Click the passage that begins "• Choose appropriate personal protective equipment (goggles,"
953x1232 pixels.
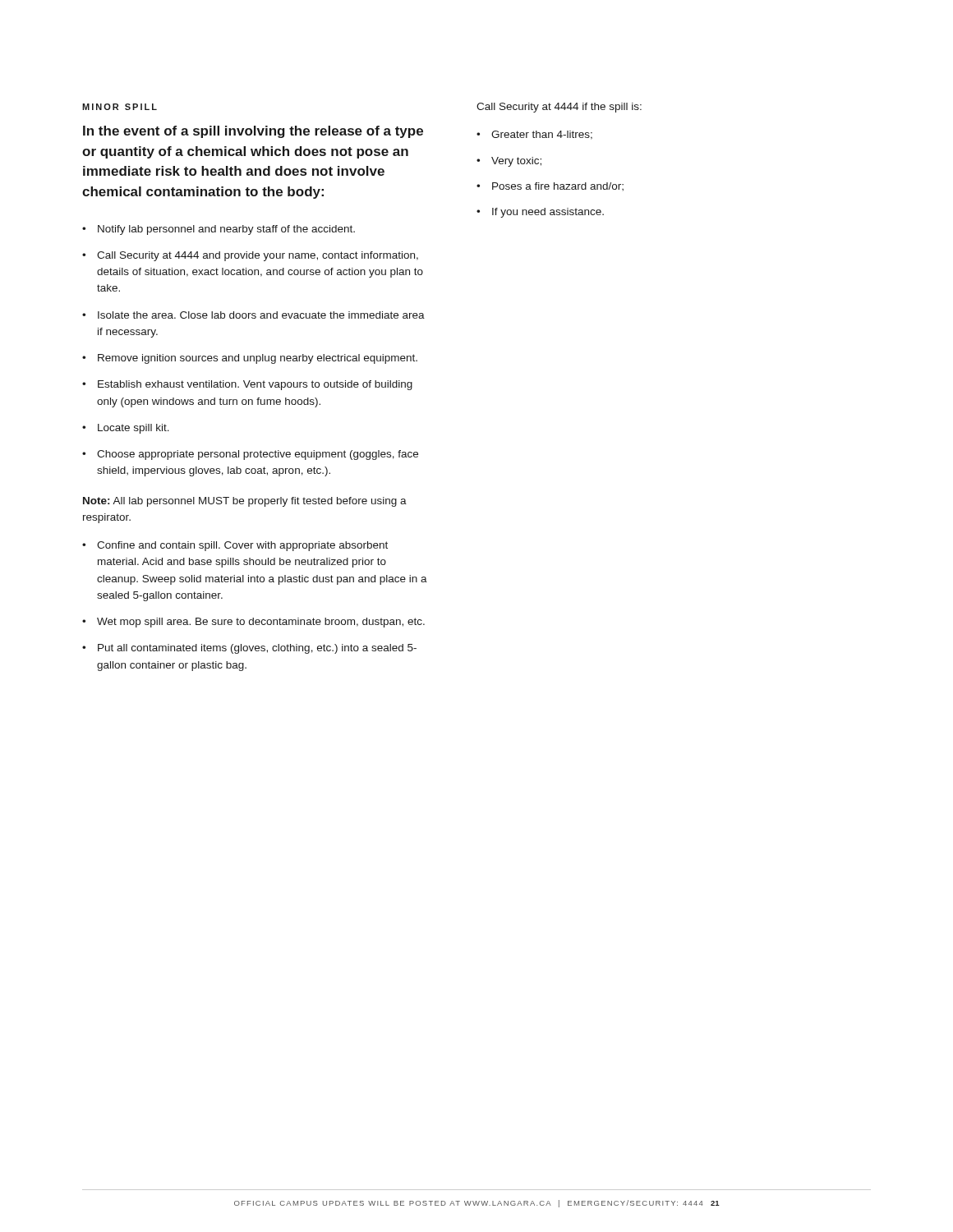click(255, 463)
